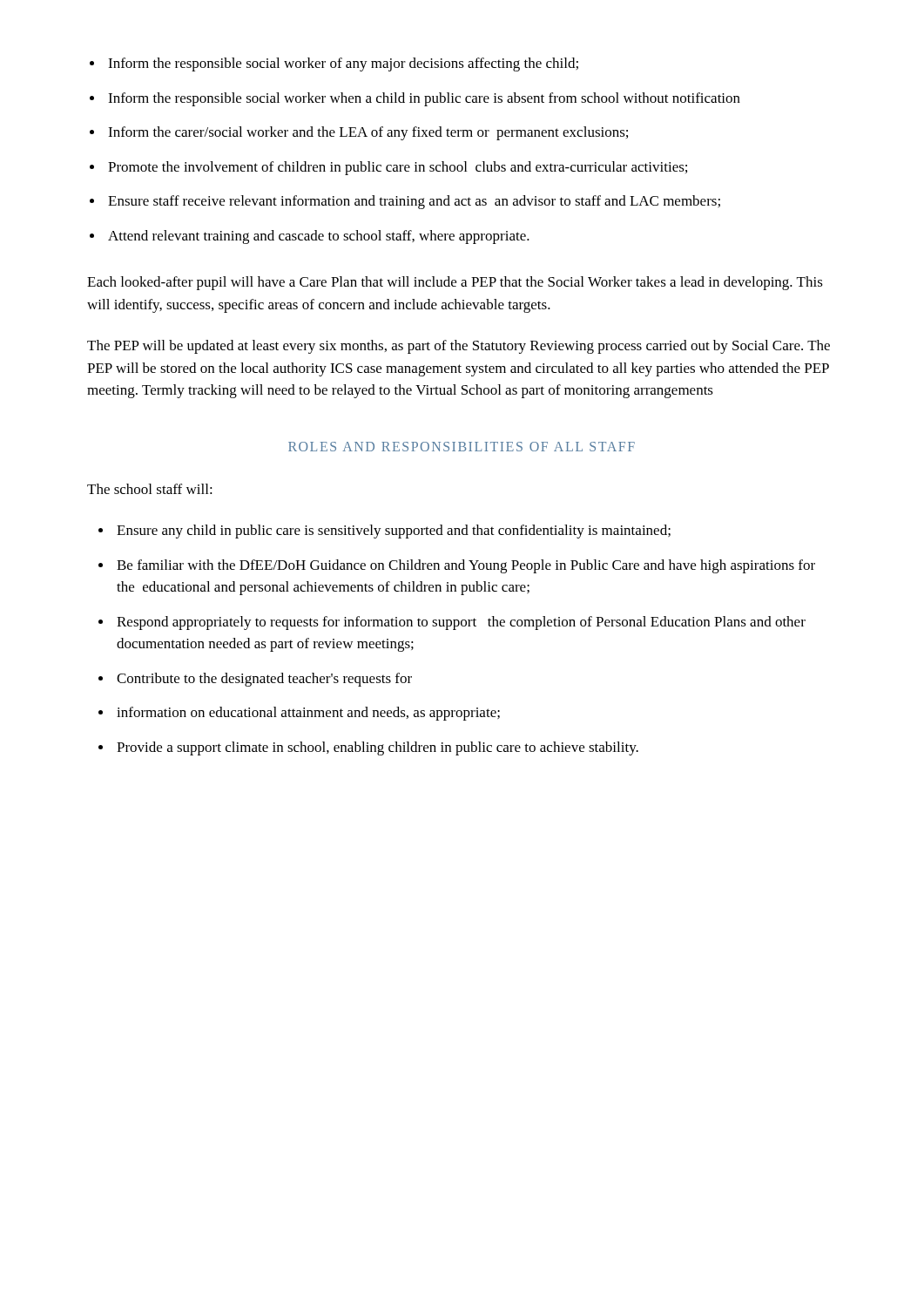Locate the text block that says "Each looked-after pupil"
Viewport: 924px width, 1307px height.
(455, 293)
